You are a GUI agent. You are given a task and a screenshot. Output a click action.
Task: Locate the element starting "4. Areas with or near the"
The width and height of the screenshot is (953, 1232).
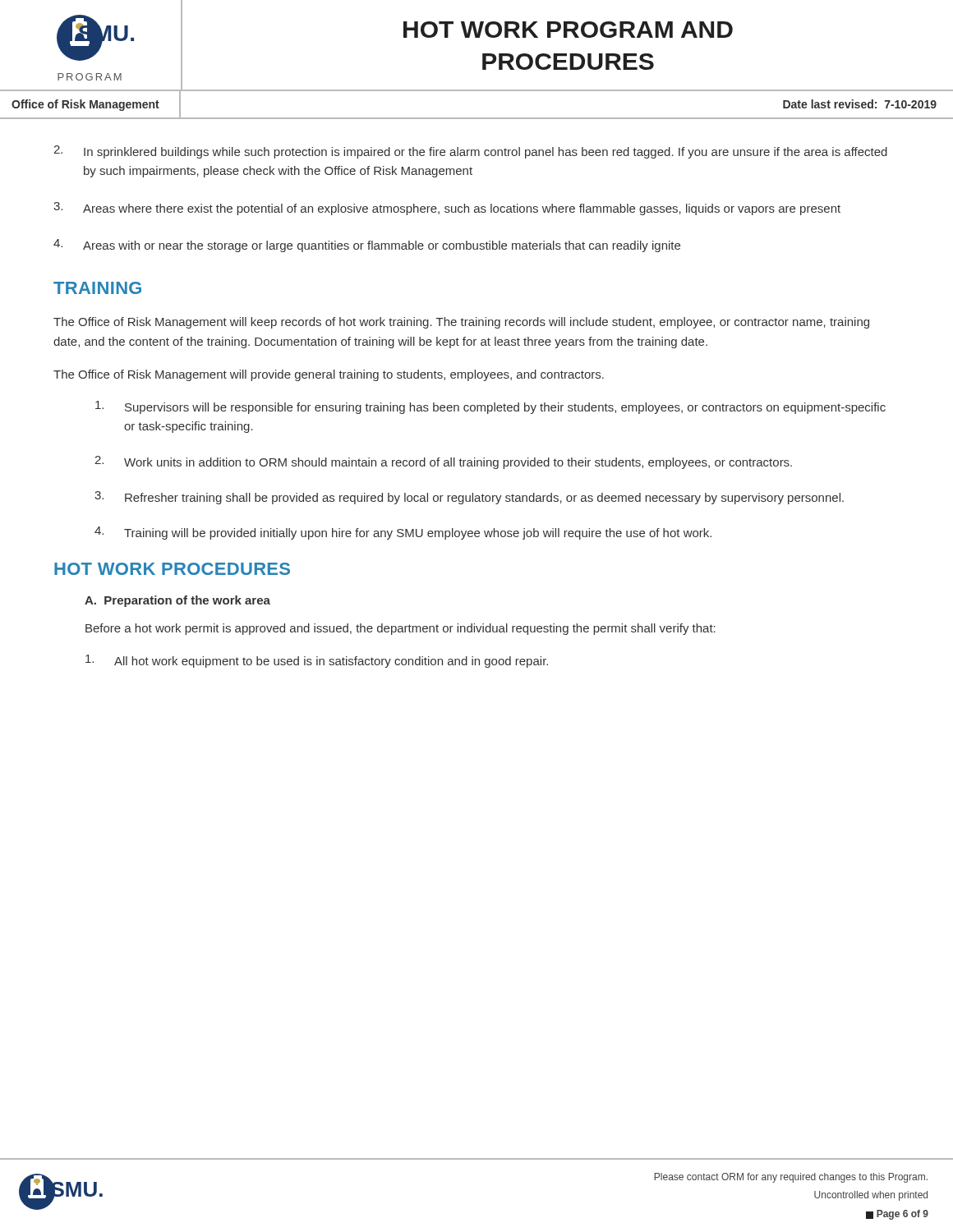(367, 245)
